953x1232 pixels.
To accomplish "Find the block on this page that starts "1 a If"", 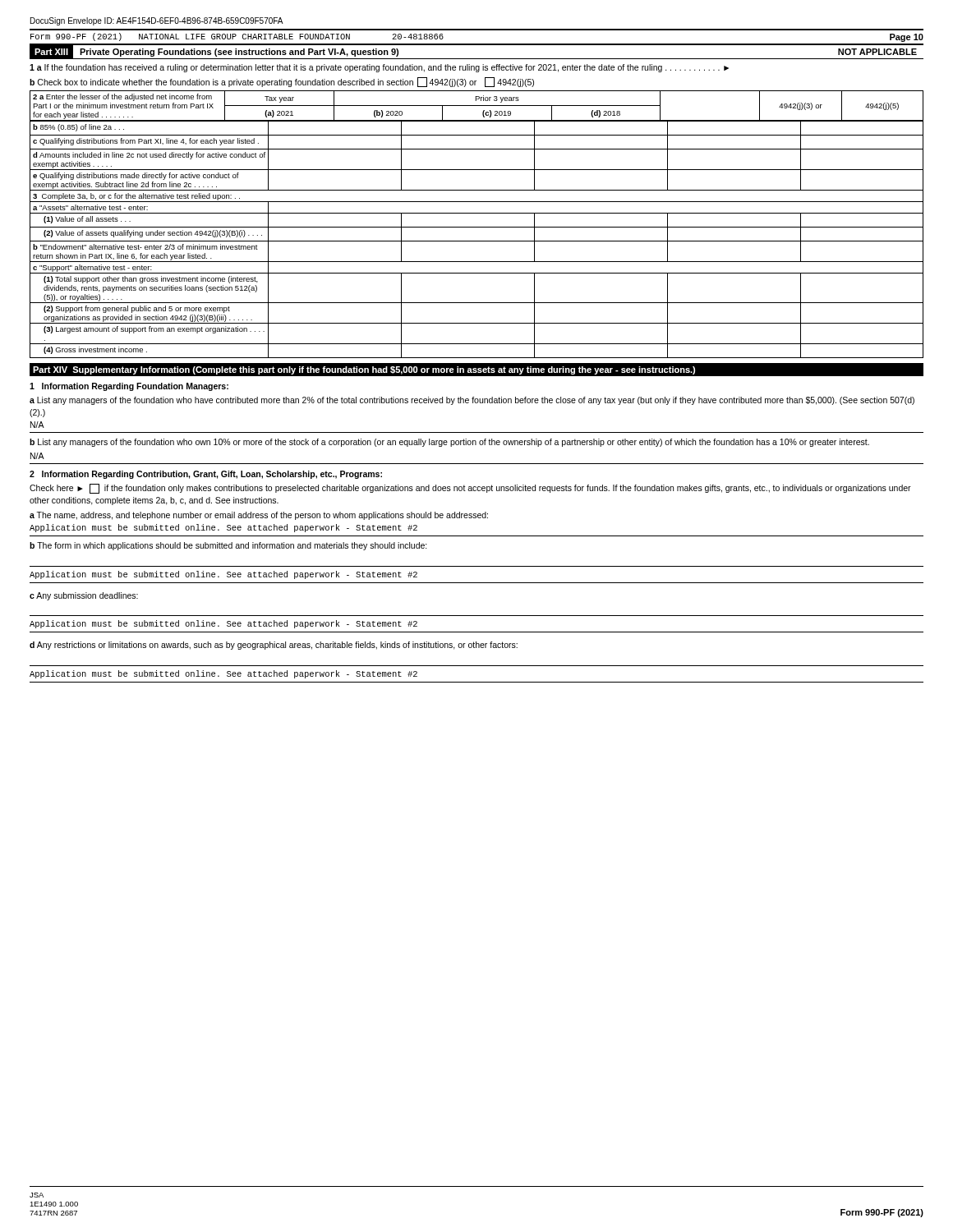I will pos(380,67).
